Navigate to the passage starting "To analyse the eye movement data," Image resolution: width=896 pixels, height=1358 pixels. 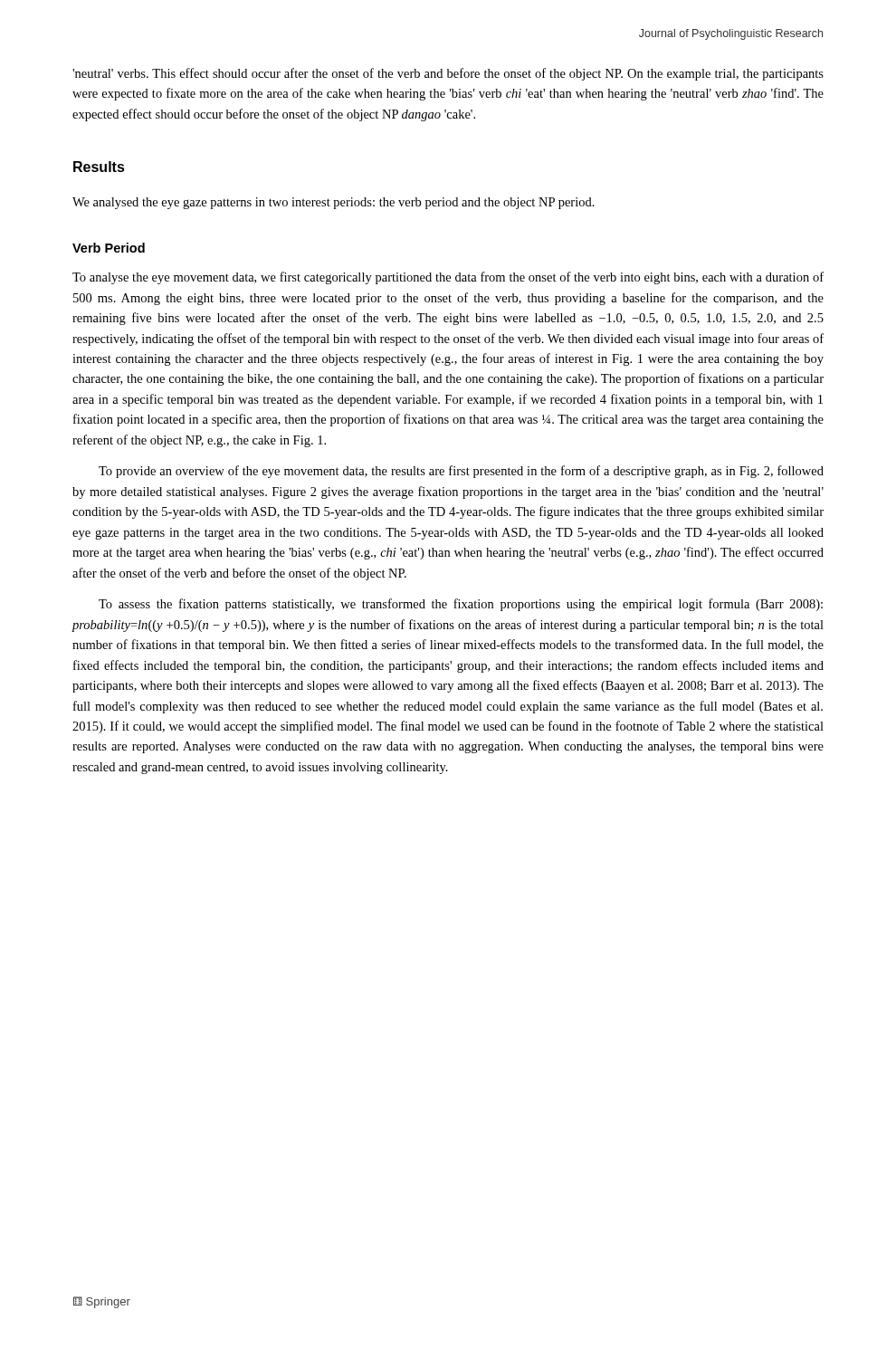tap(448, 522)
